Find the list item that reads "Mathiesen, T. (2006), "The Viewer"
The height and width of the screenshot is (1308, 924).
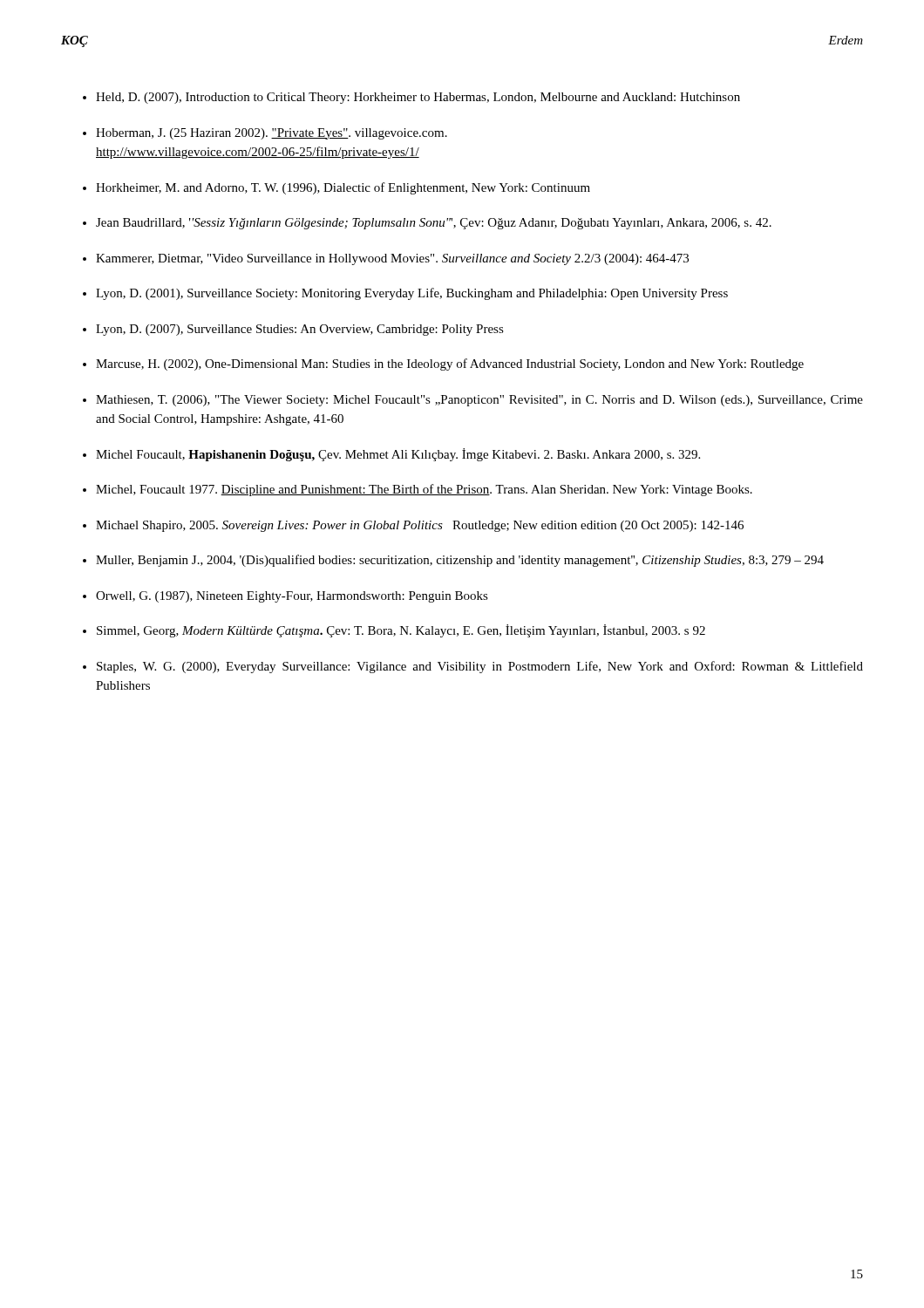479,409
